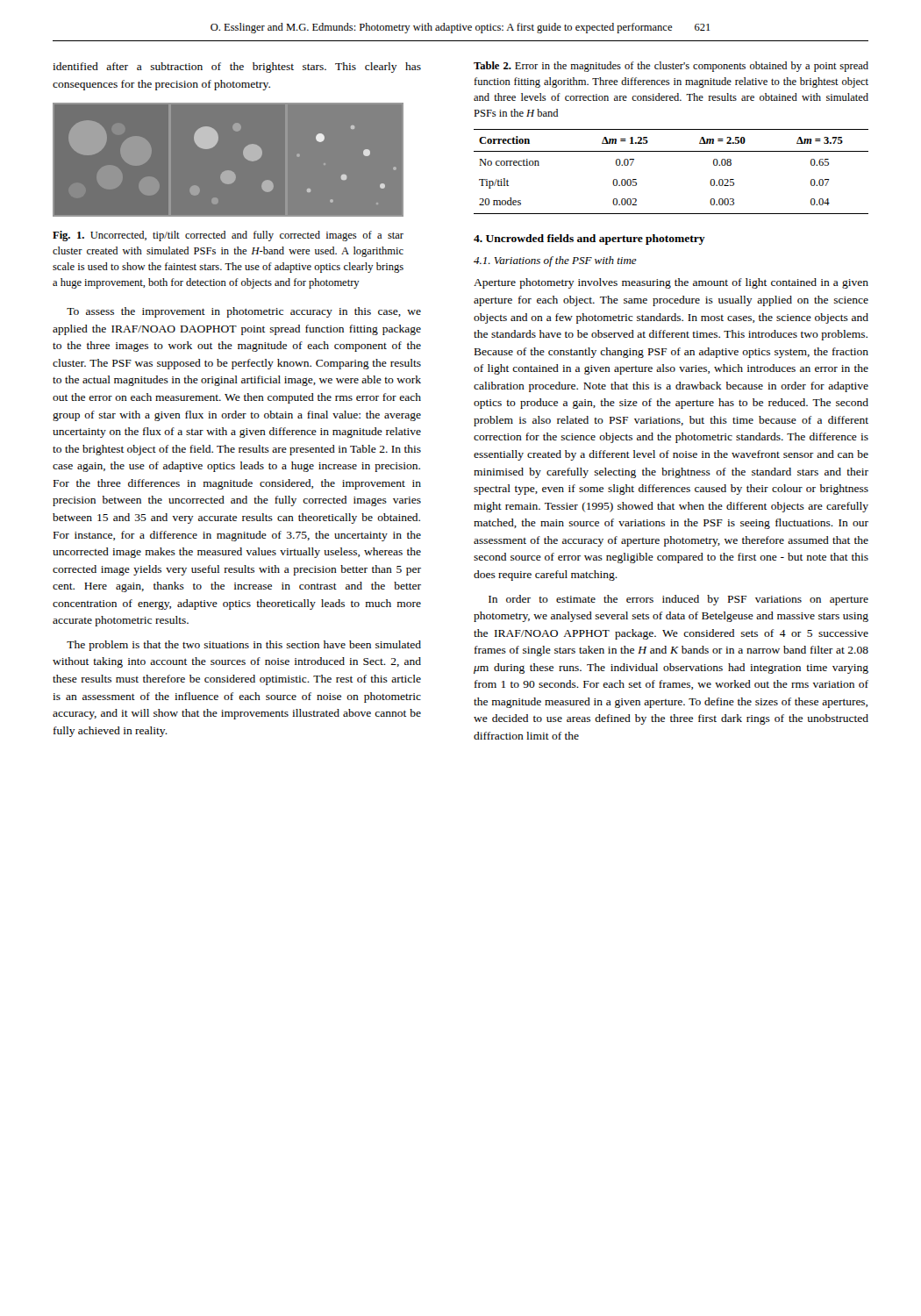This screenshot has height=1316, width=921.
Task: Find the text block with the text "The problem is"
Action: [237, 687]
